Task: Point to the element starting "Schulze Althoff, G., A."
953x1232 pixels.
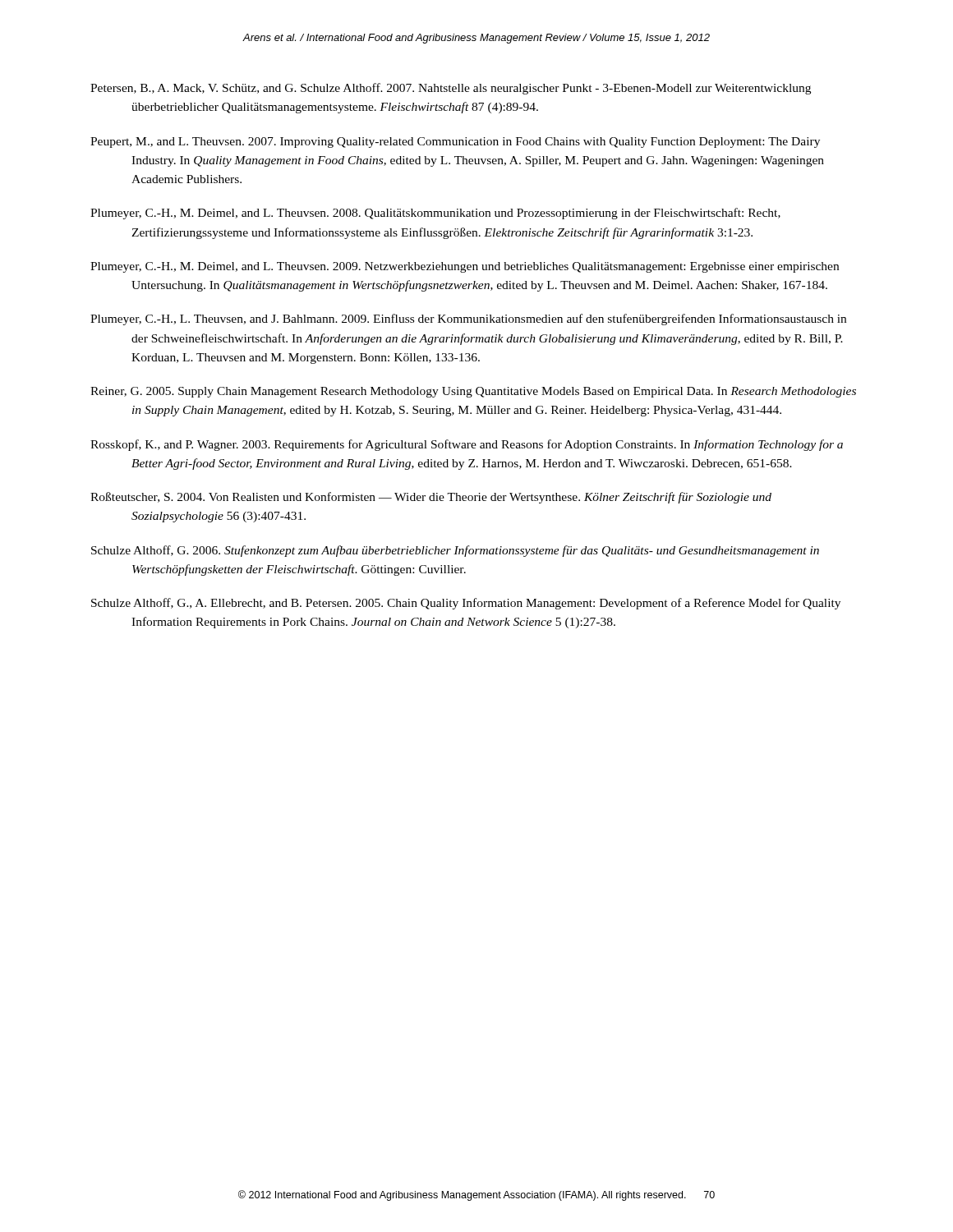Action: [466, 612]
